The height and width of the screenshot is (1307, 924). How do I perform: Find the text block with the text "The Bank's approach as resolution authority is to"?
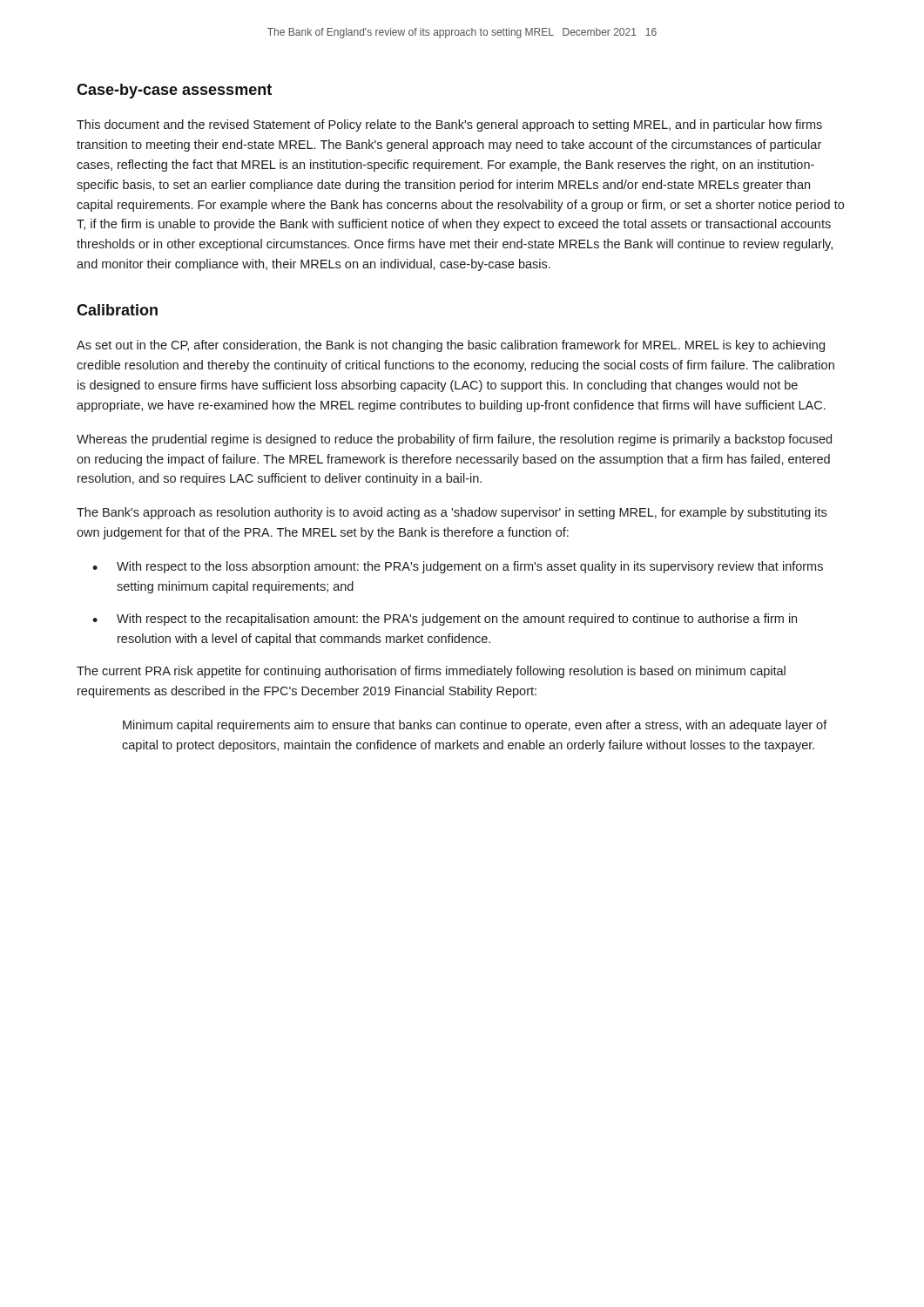click(452, 523)
